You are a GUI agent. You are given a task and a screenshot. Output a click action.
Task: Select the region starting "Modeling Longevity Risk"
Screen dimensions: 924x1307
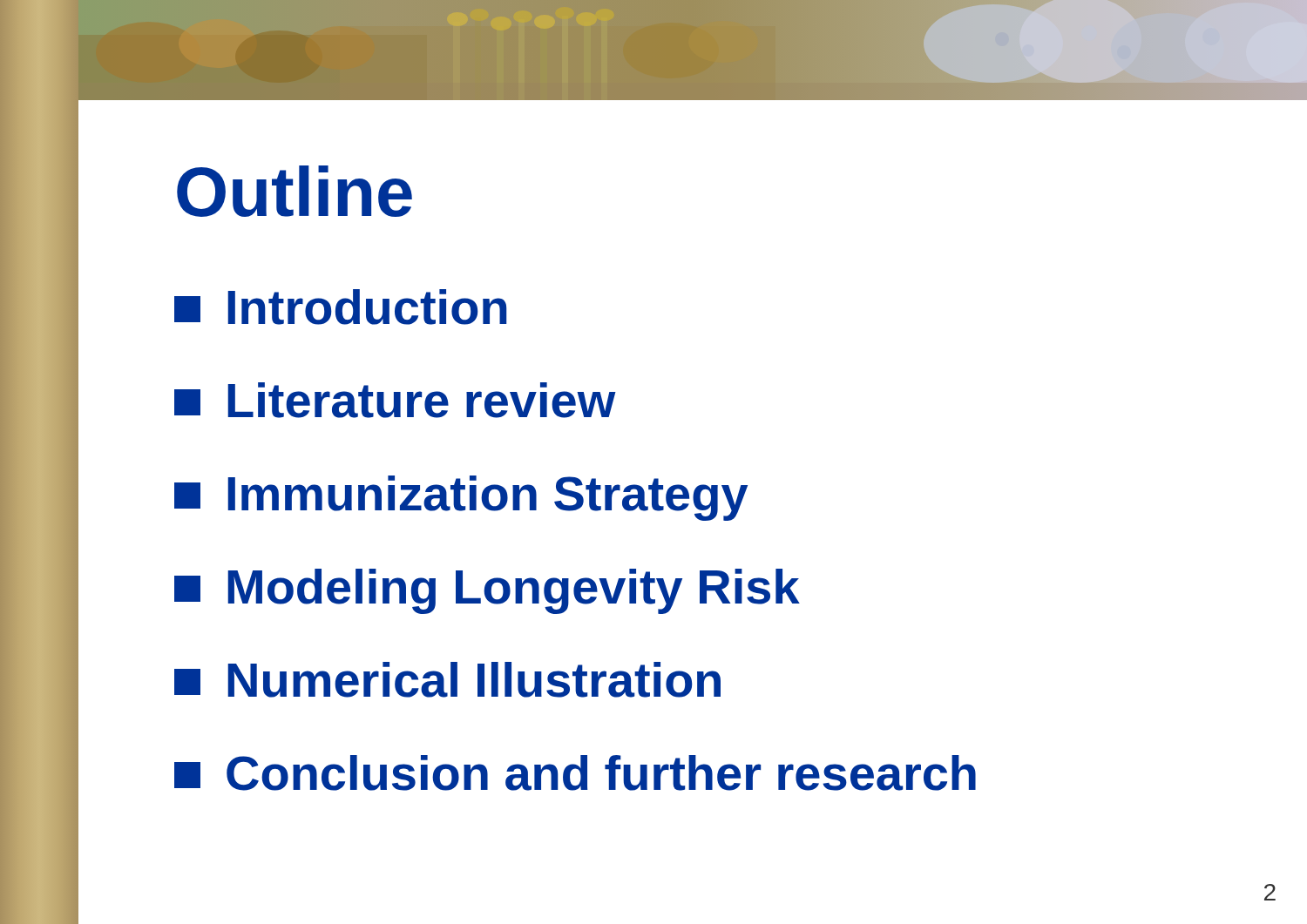pyautogui.click(x=487, y=587)
